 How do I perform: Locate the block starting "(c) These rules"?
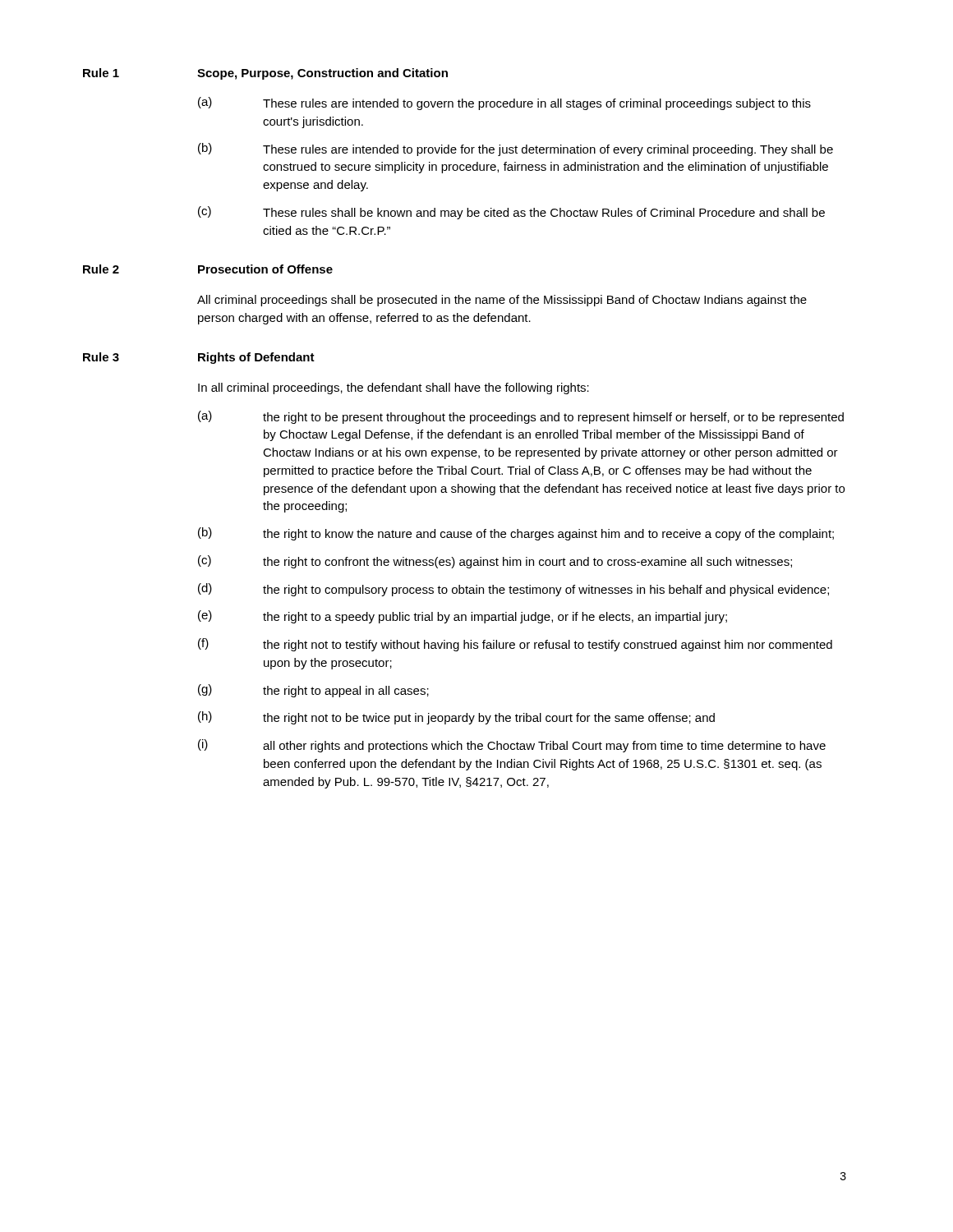coord(522,221)
